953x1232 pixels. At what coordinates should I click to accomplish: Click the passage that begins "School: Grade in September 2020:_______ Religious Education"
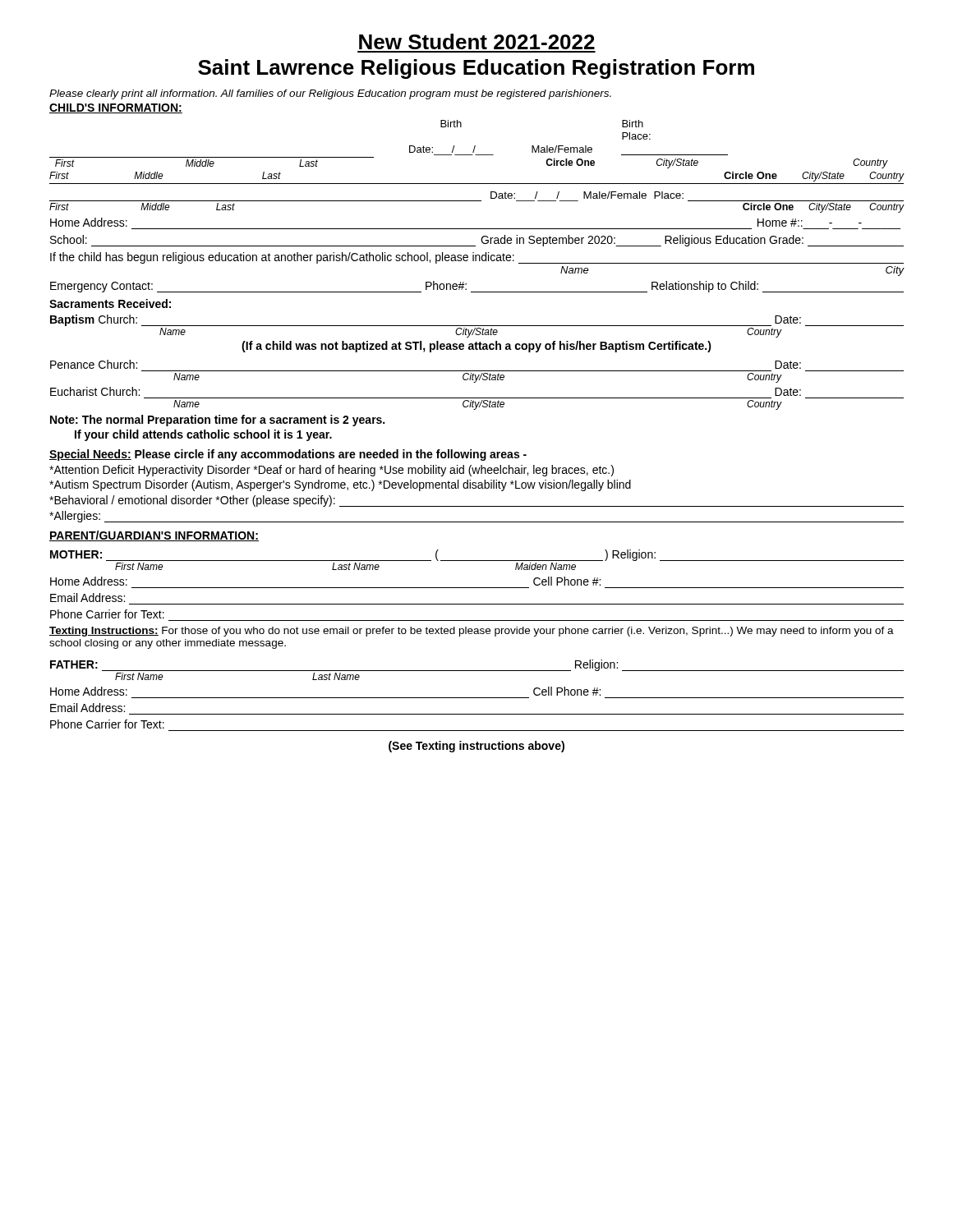[476, 239]
